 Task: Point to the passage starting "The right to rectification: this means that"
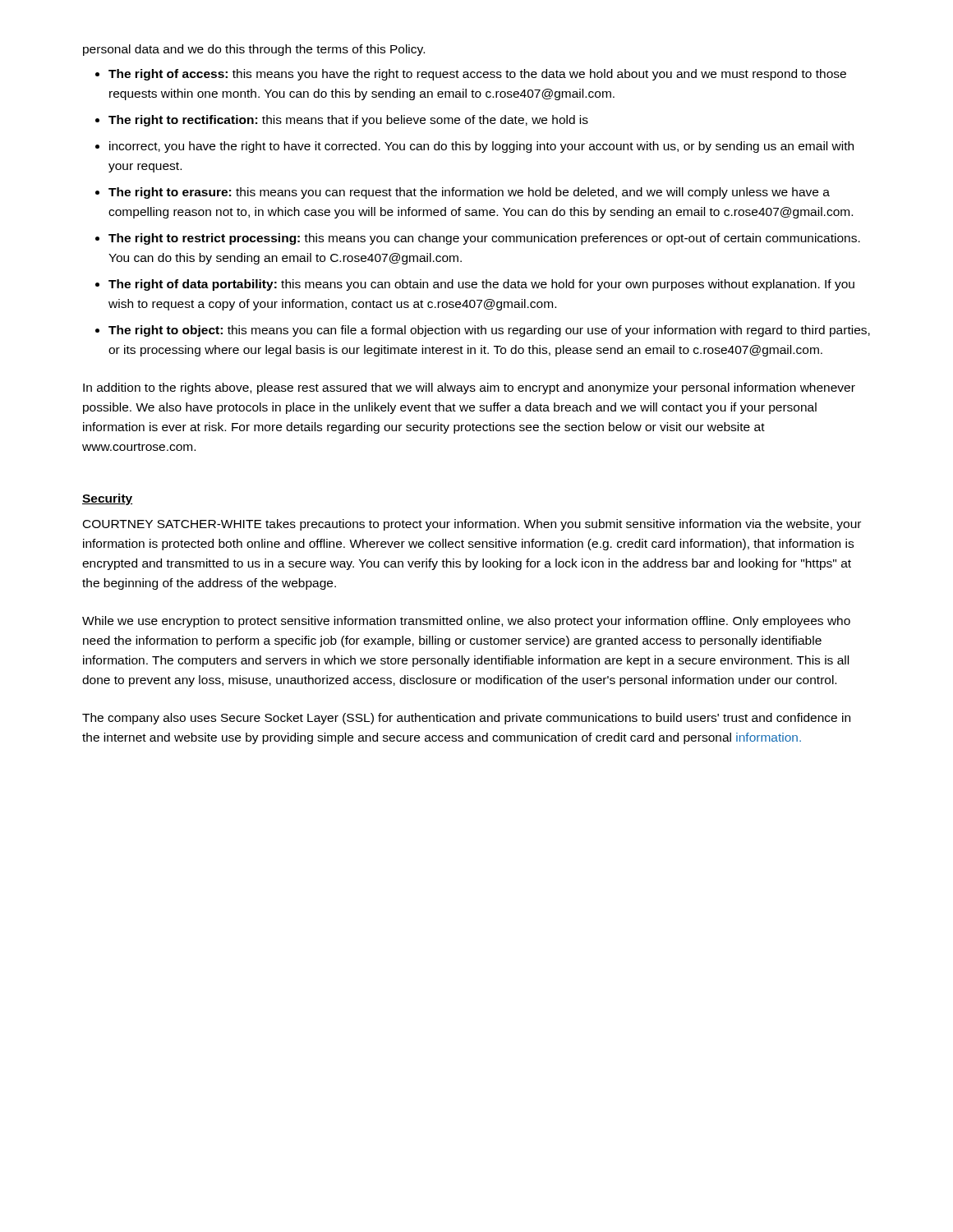coord(348,120)
